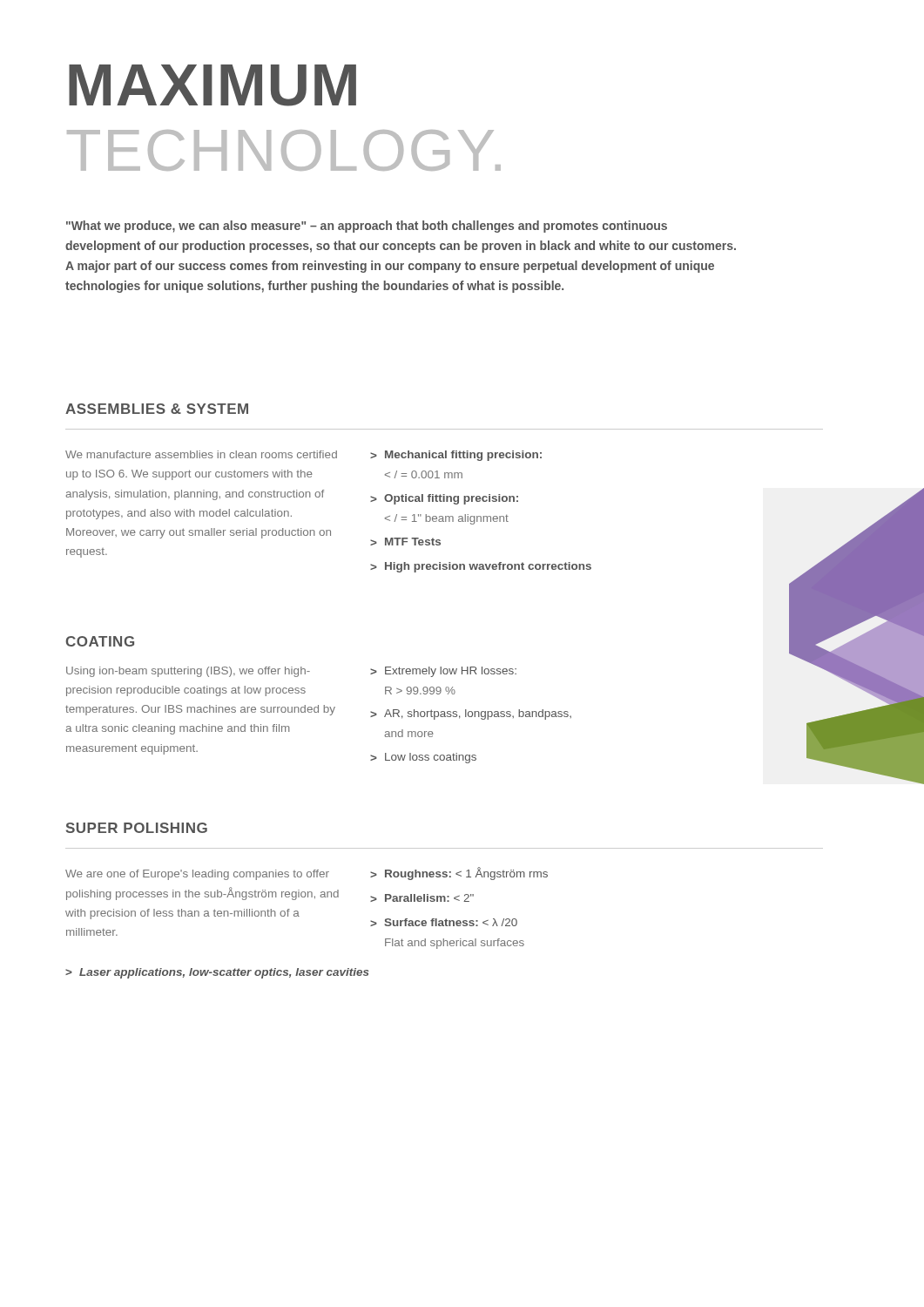924x1307 pixels.
Task: Find the text starting "SUPER POLISHING"
Action: [x=137, y=828]
